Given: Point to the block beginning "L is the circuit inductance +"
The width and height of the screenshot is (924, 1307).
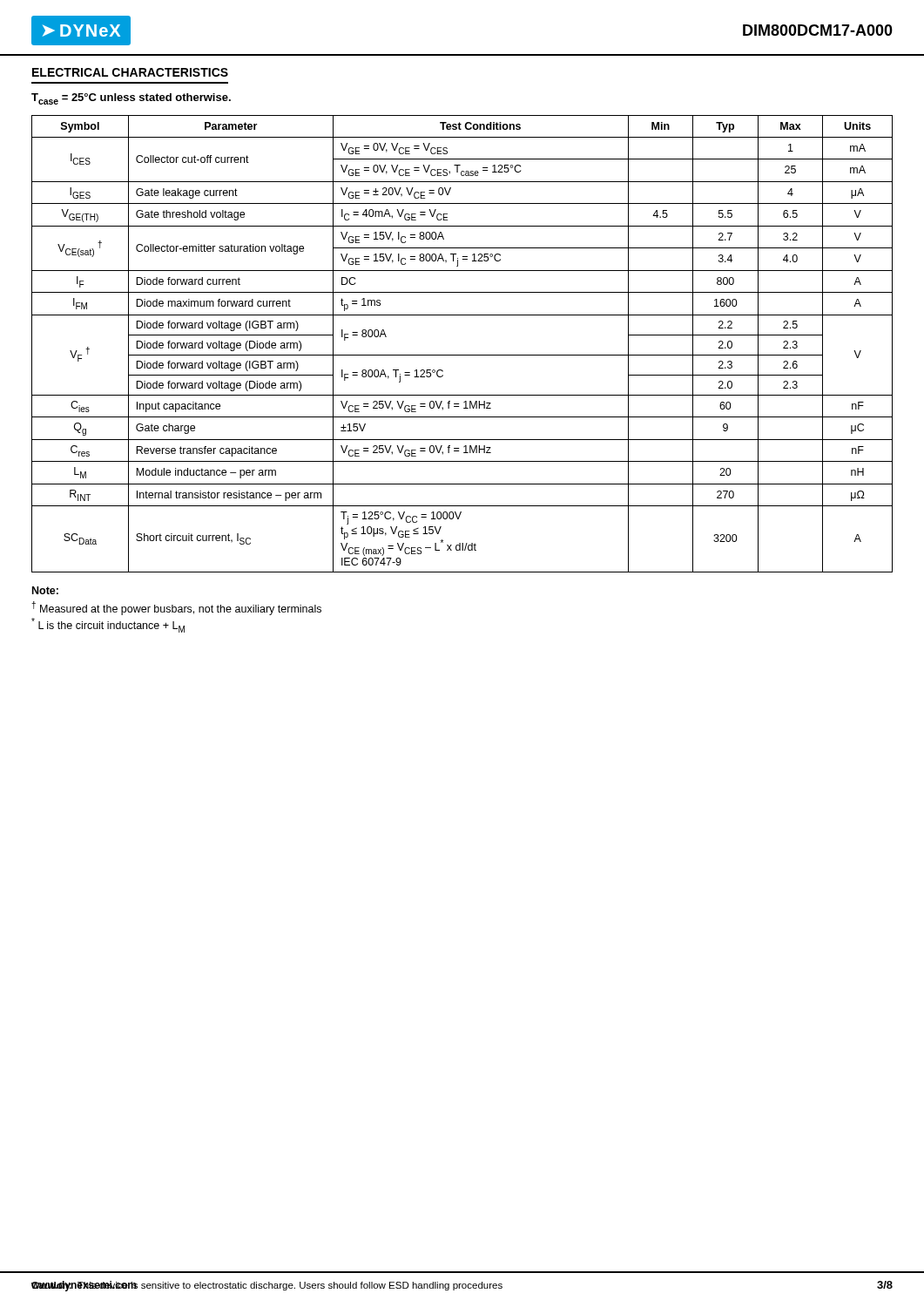Looking at the screenshot, I should 108,625.
